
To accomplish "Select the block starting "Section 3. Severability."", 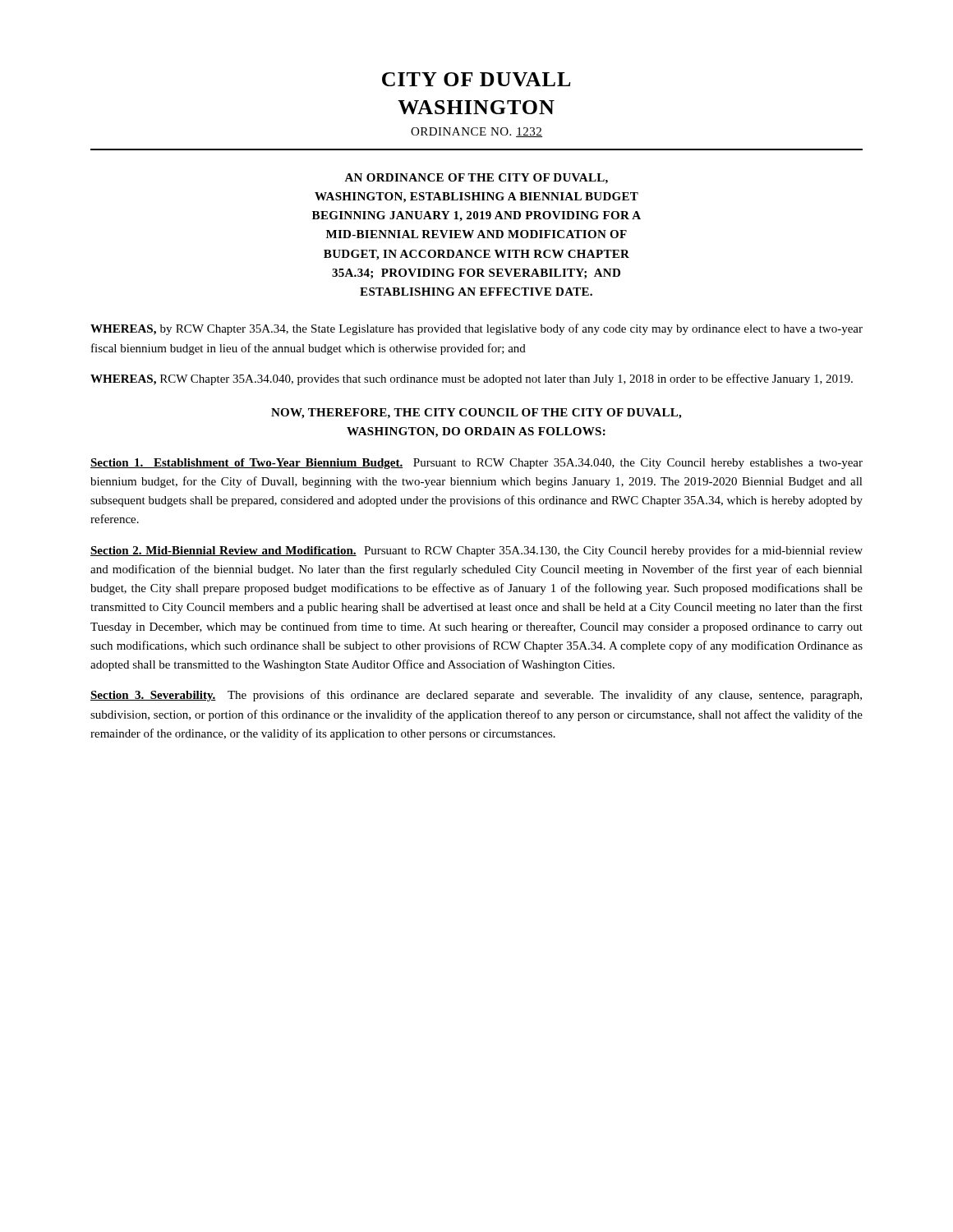I will [476, 714].
